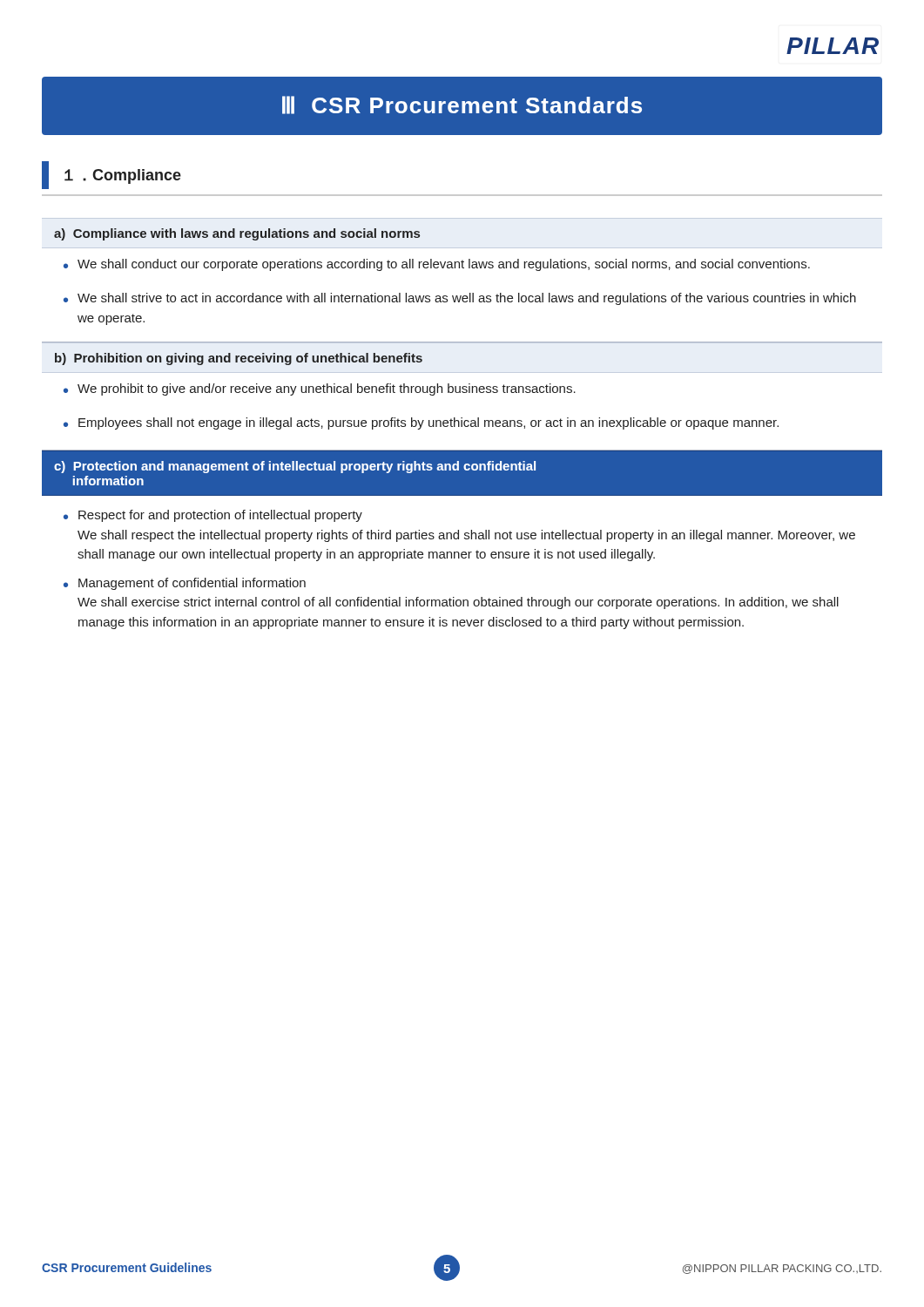Locate the element starting "• Management of confidential information"
This screenshot has height=1307, width=924.
click(466, 602)
